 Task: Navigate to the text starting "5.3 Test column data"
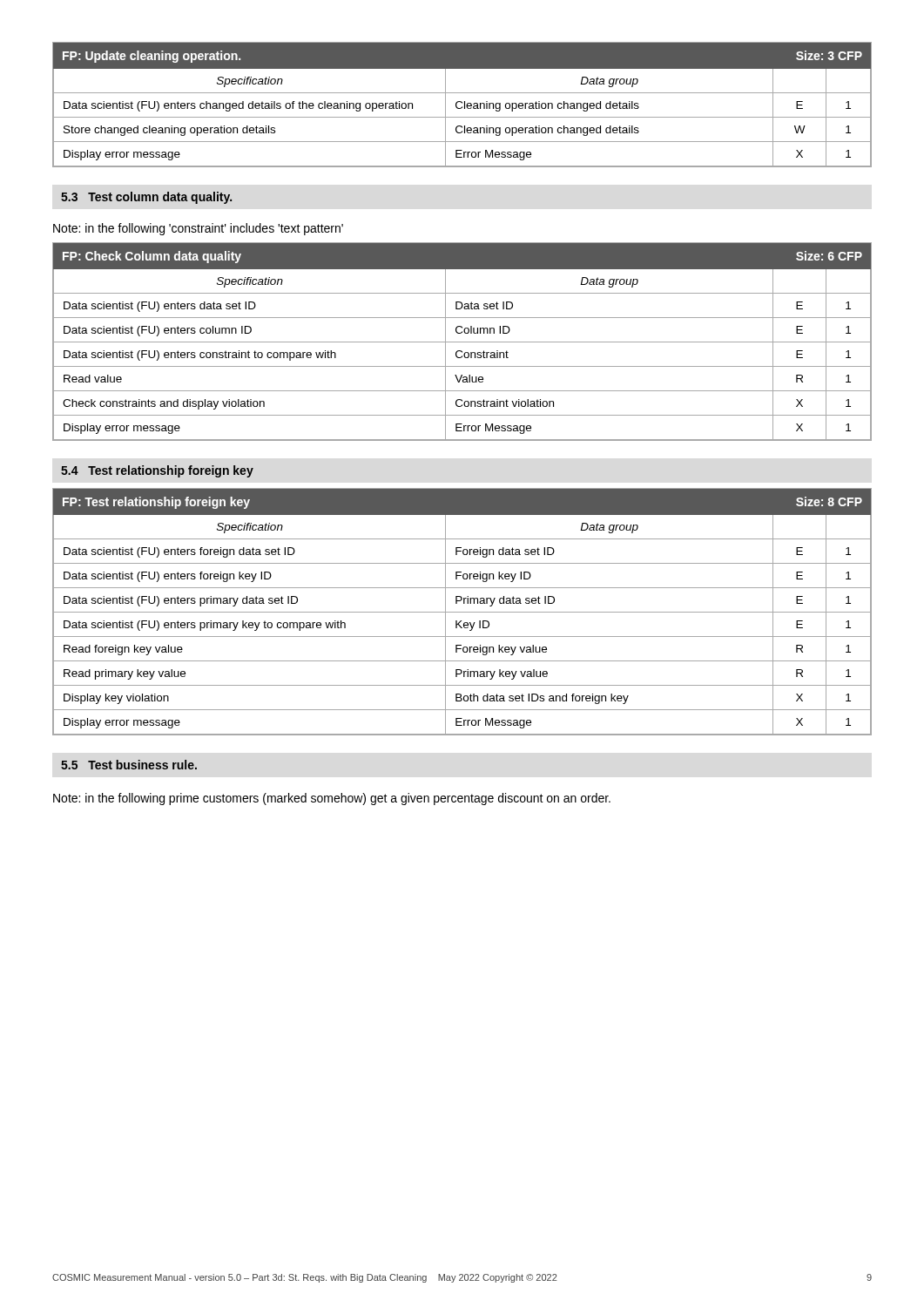click(x=146, y=198)
